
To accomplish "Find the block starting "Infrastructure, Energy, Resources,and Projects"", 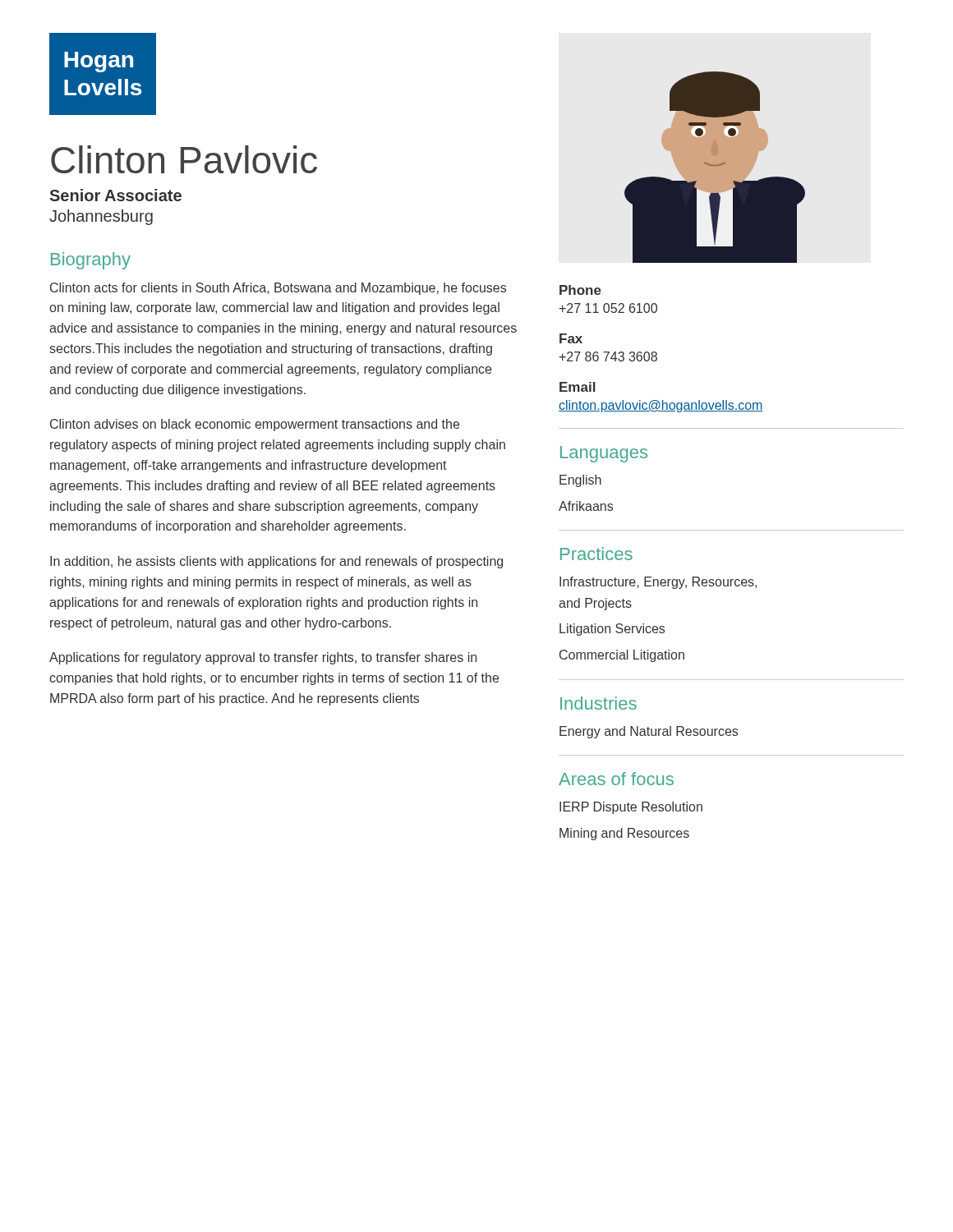I will pyautogui.click(x=658, y=593).
